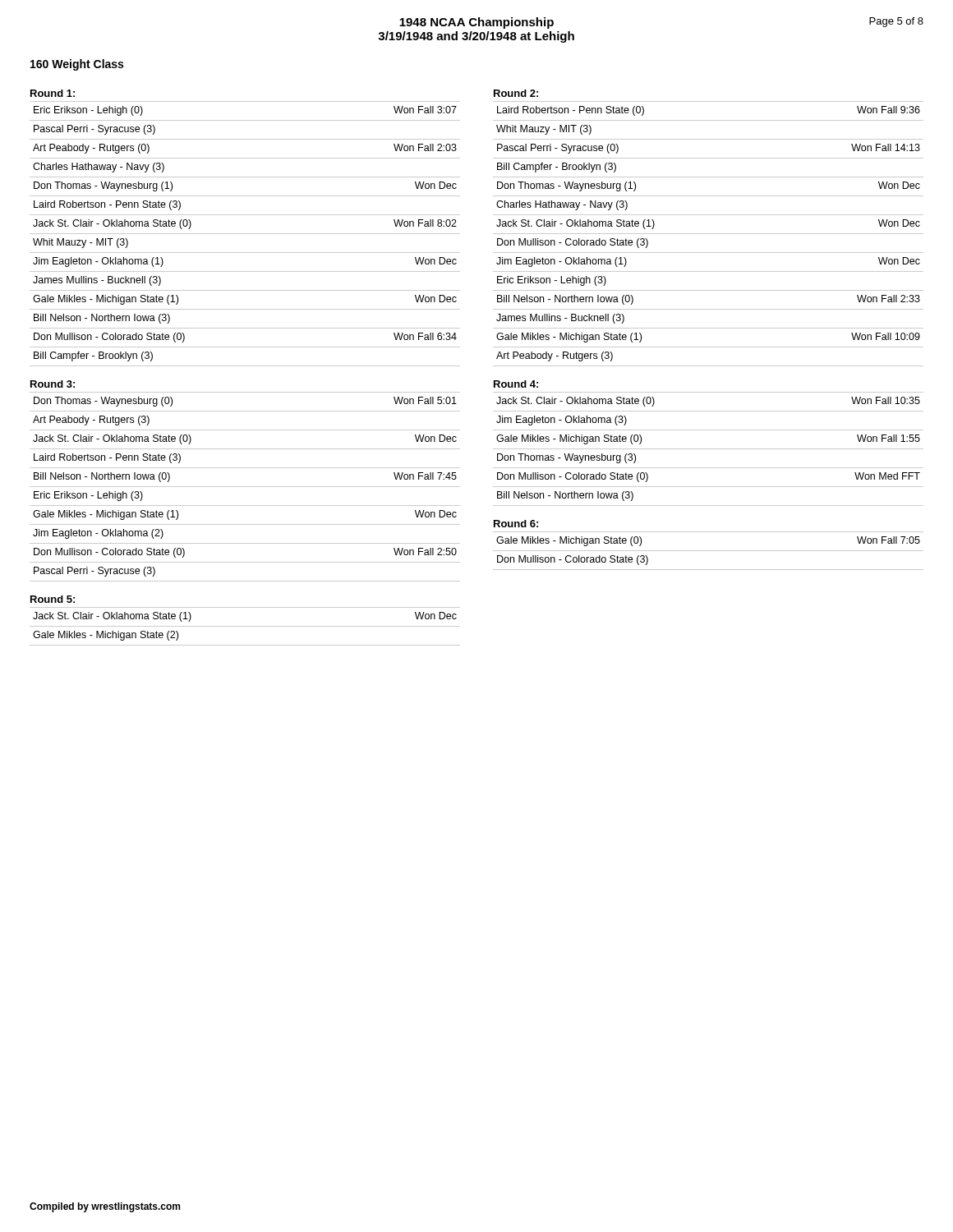
Task: Navigate to the element starting "Round 6:"
Action: (x=516, y=524)
